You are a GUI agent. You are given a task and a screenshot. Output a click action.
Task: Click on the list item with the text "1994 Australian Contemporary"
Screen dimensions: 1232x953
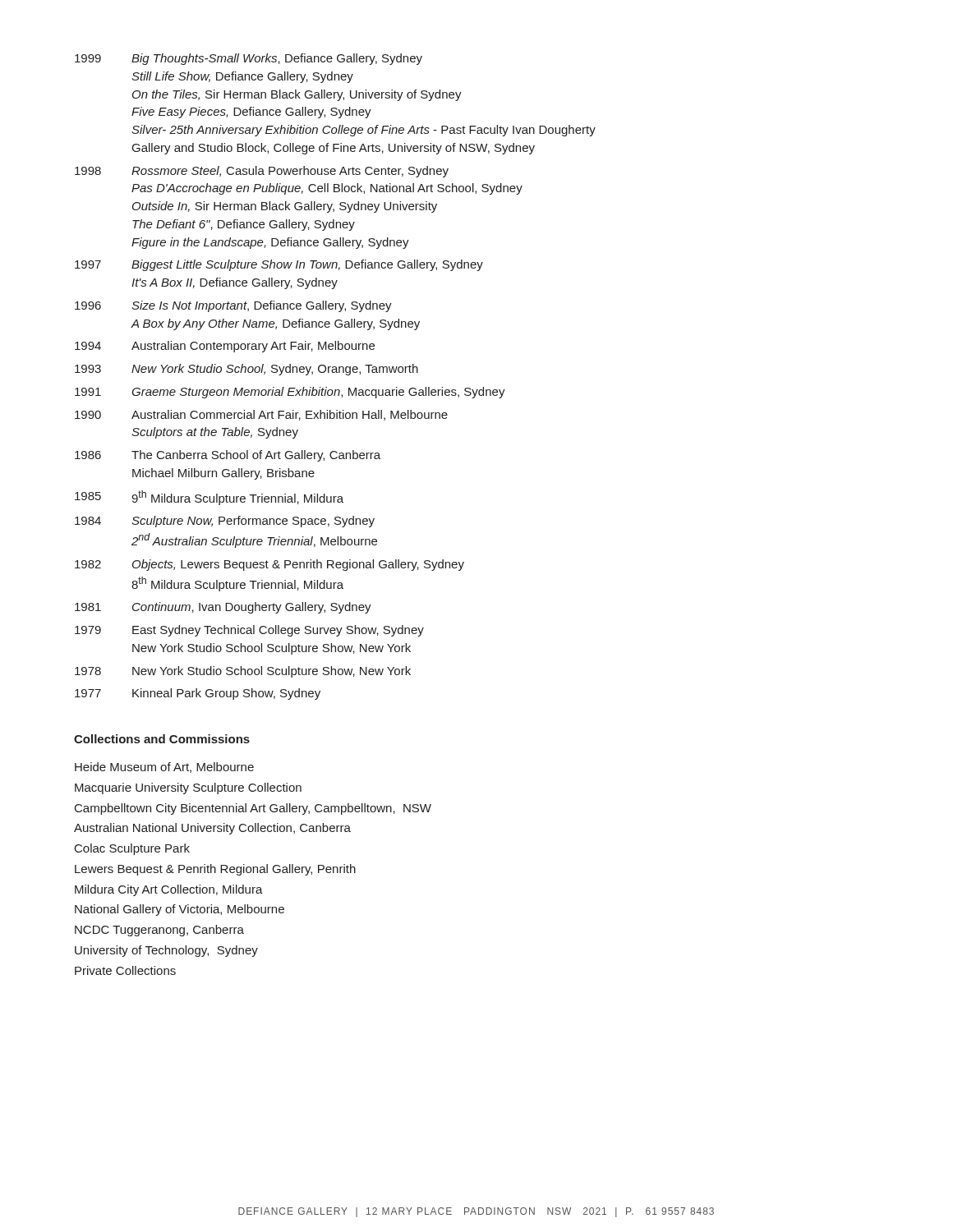pos(225,347)
